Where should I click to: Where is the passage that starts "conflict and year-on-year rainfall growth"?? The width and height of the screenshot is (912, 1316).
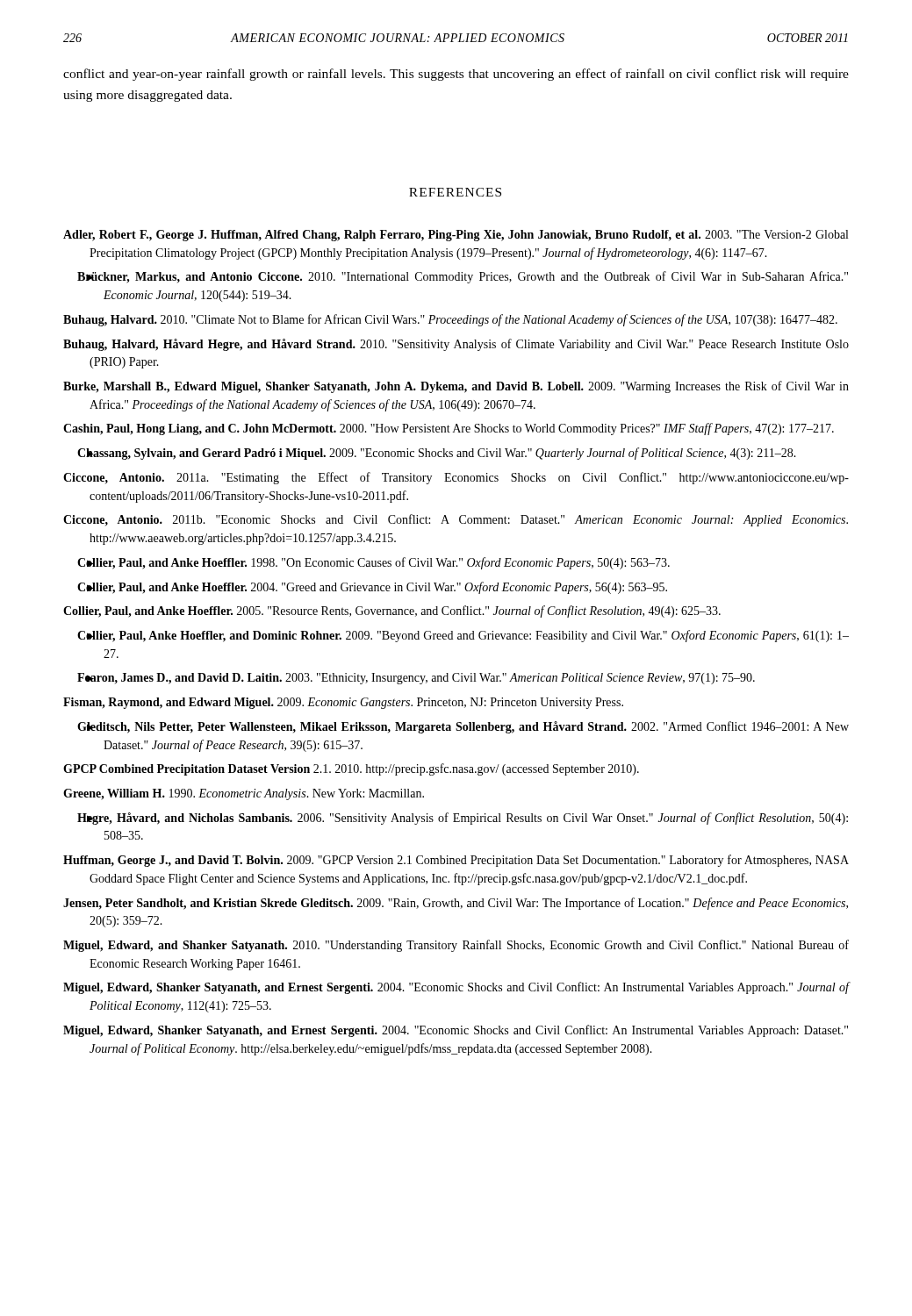click(x=456, y=84)
